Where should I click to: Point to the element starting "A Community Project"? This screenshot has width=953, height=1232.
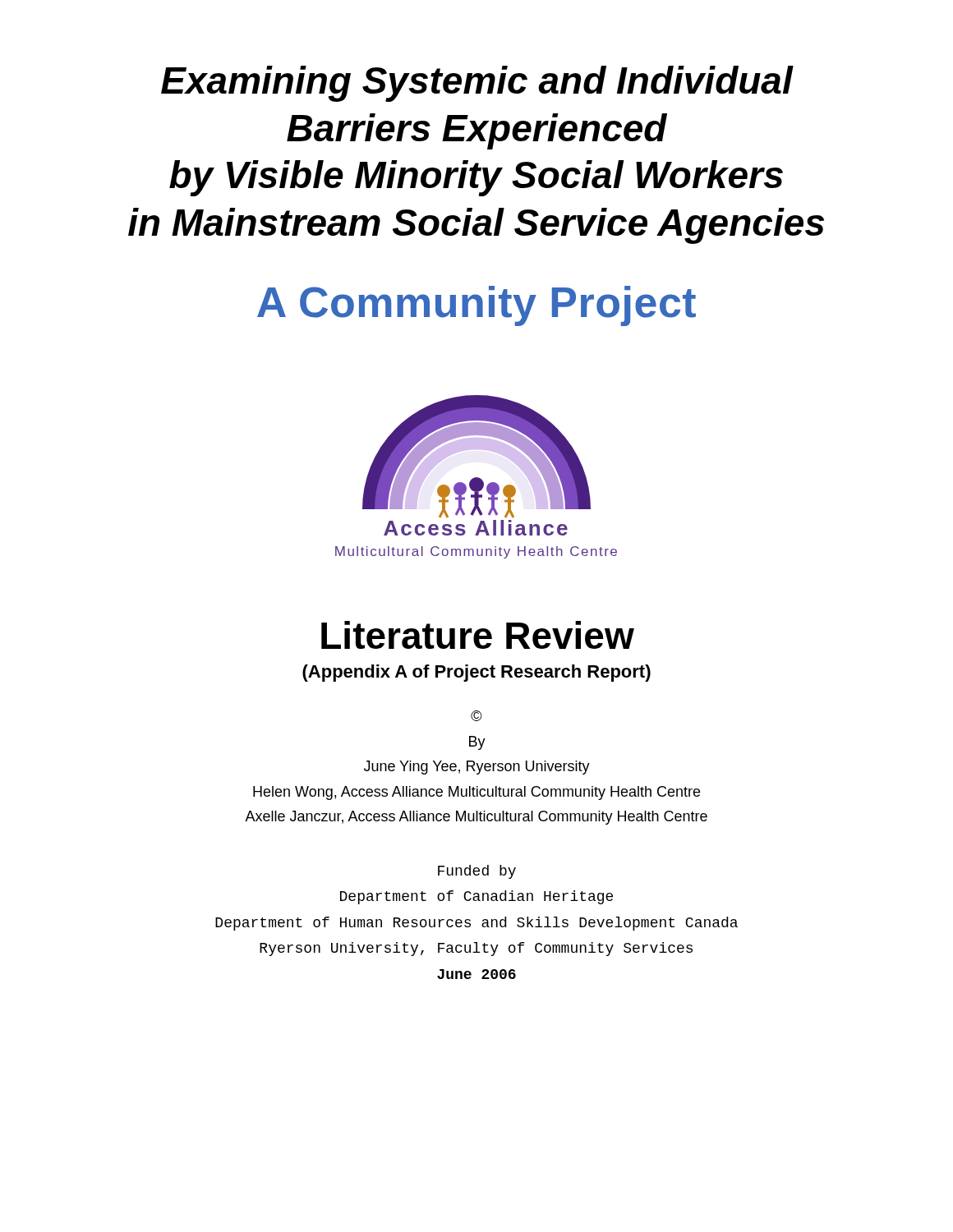click(476, 302)
